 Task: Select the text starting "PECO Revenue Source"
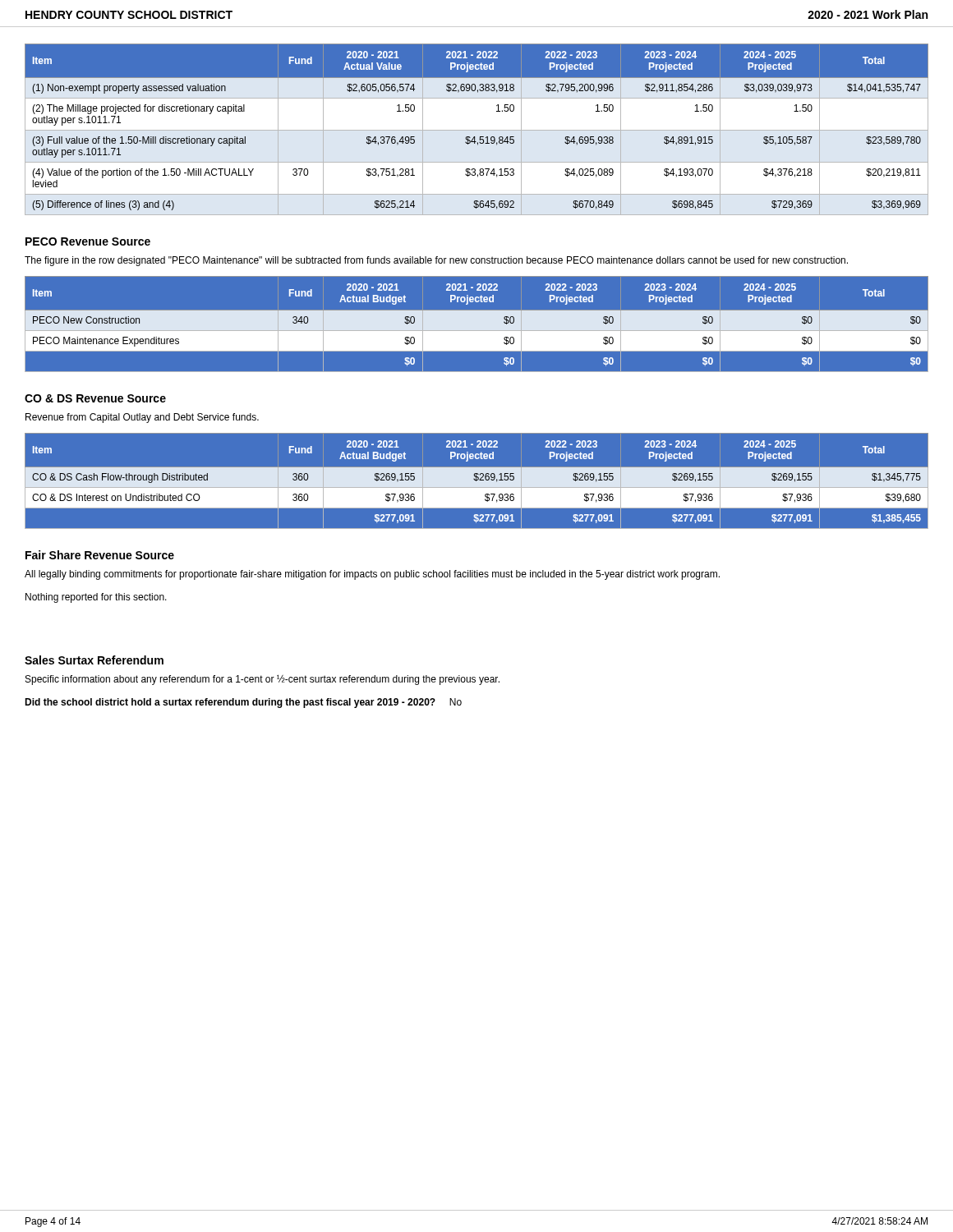click(88, 241)
